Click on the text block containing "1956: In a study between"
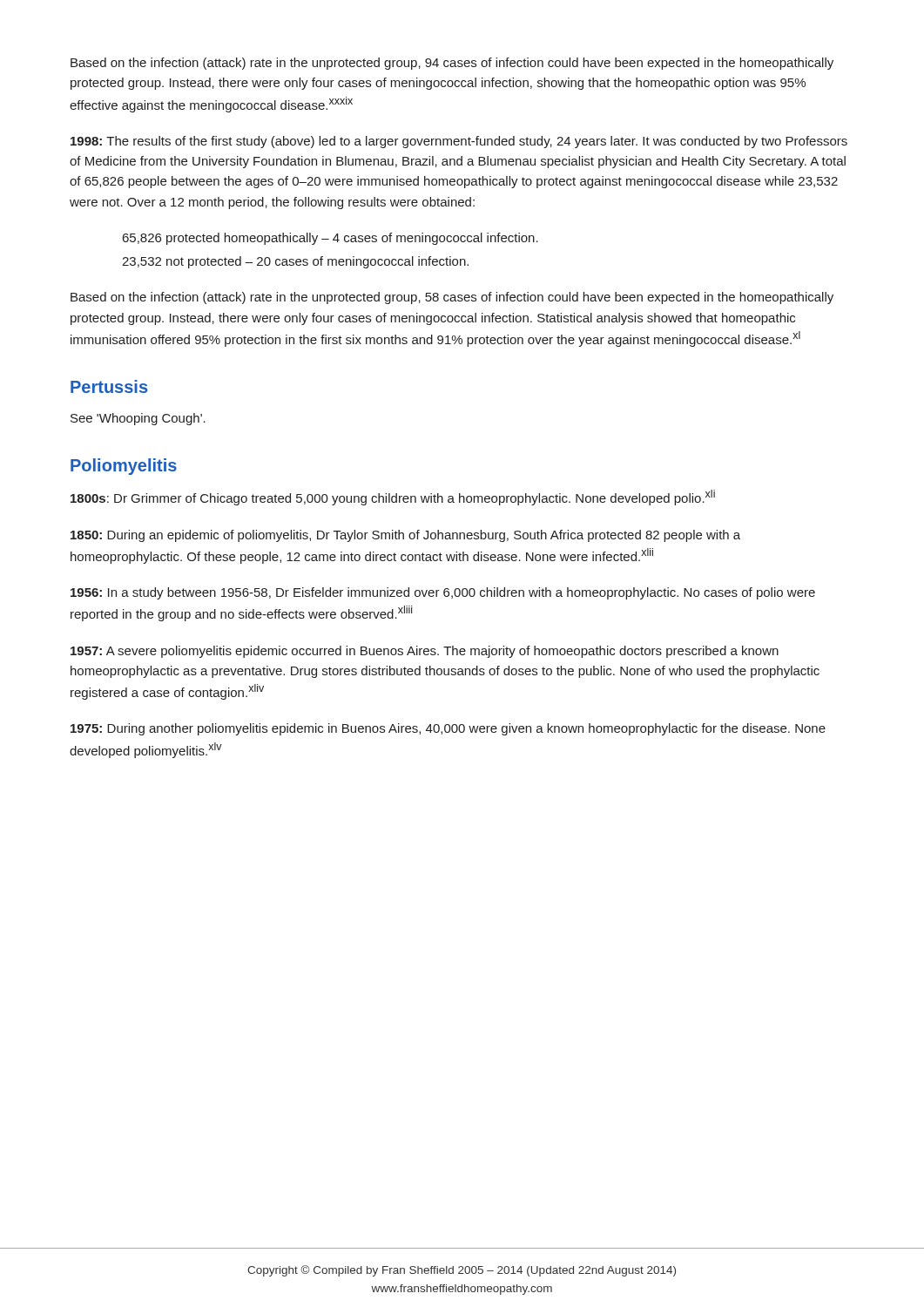 pyautogui.click(x=443, y=603)
